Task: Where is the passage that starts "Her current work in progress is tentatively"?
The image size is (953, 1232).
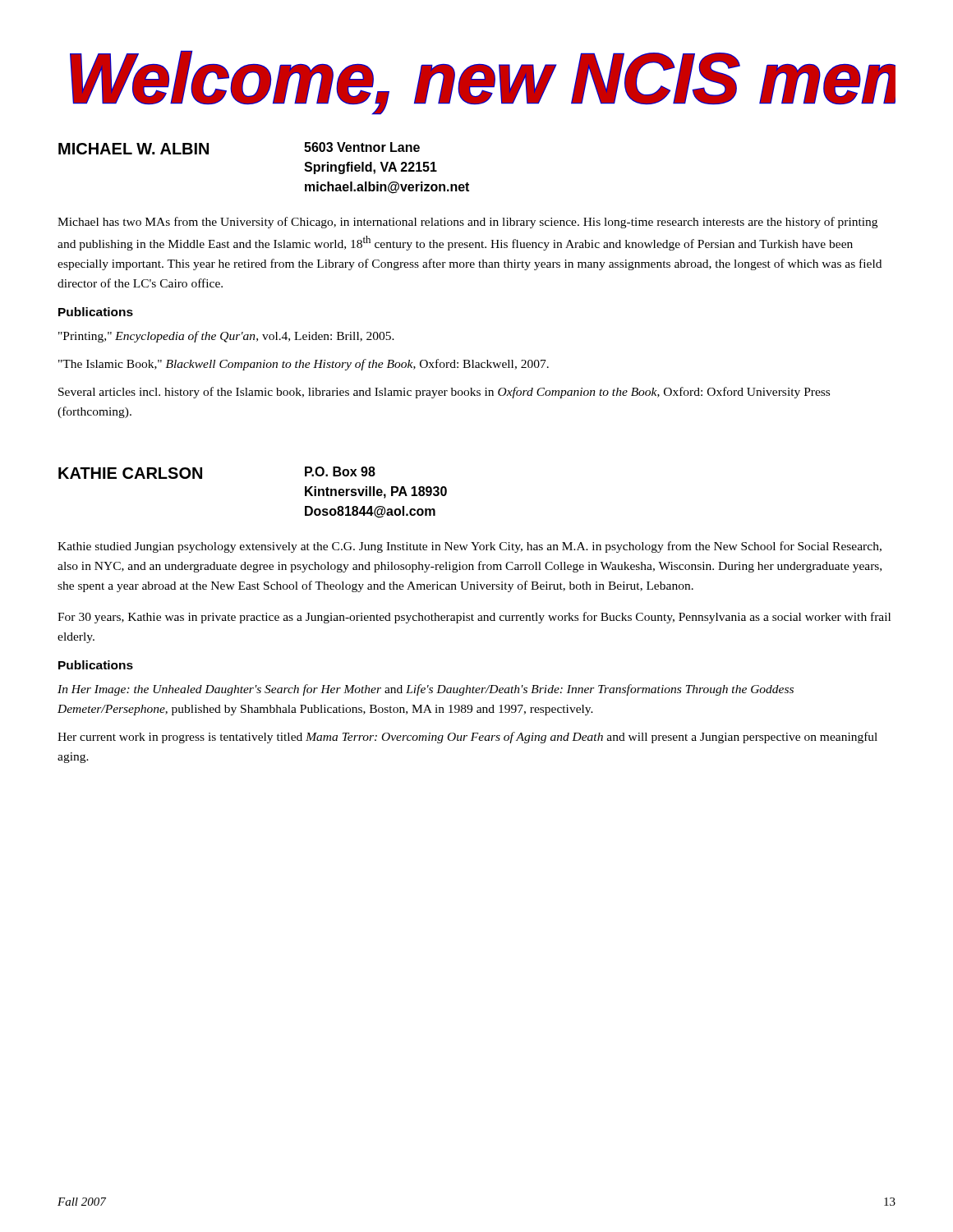Action: [468, 747]
